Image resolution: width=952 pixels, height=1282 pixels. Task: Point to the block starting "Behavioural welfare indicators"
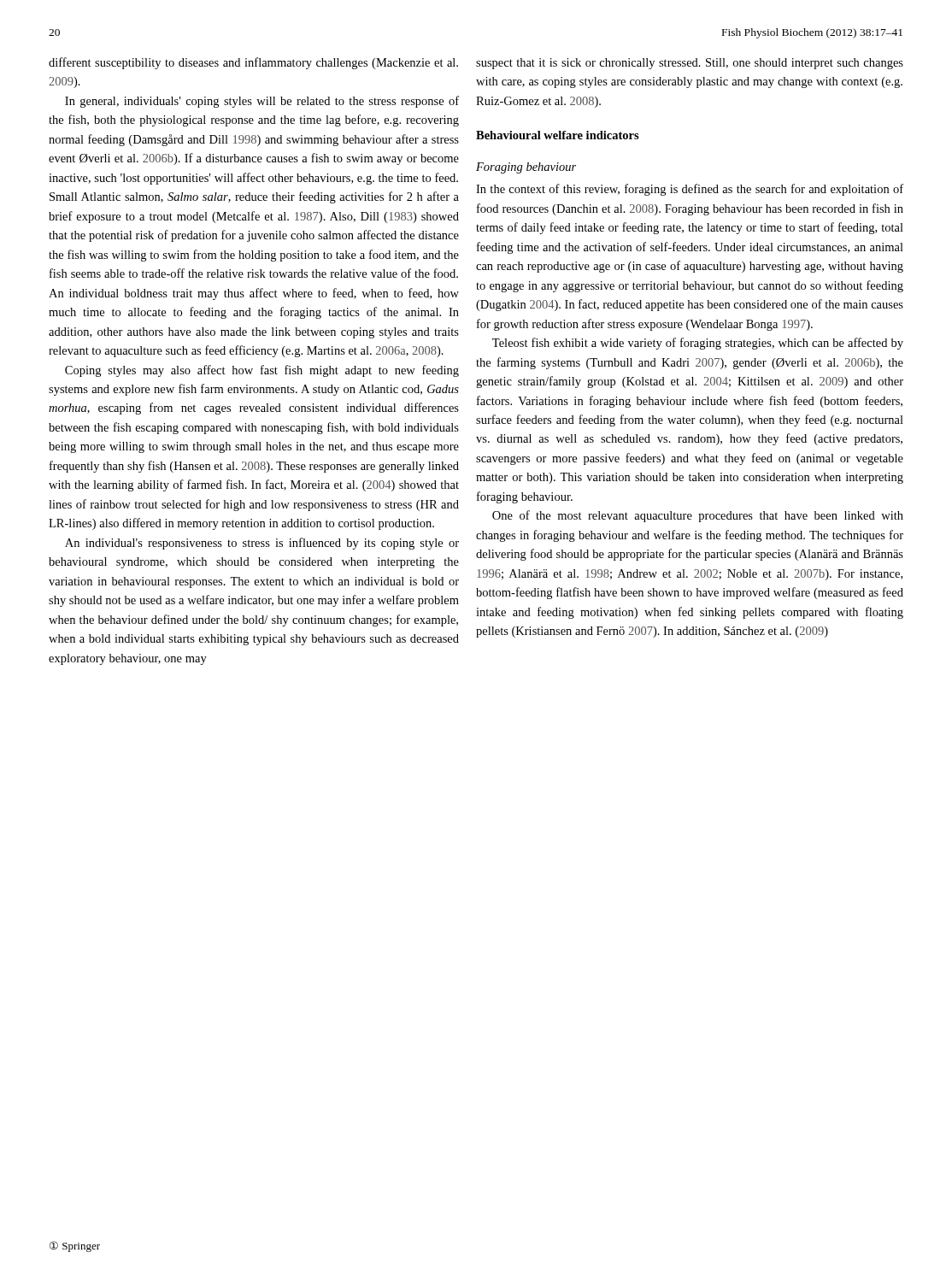click(x=558, y=135)
